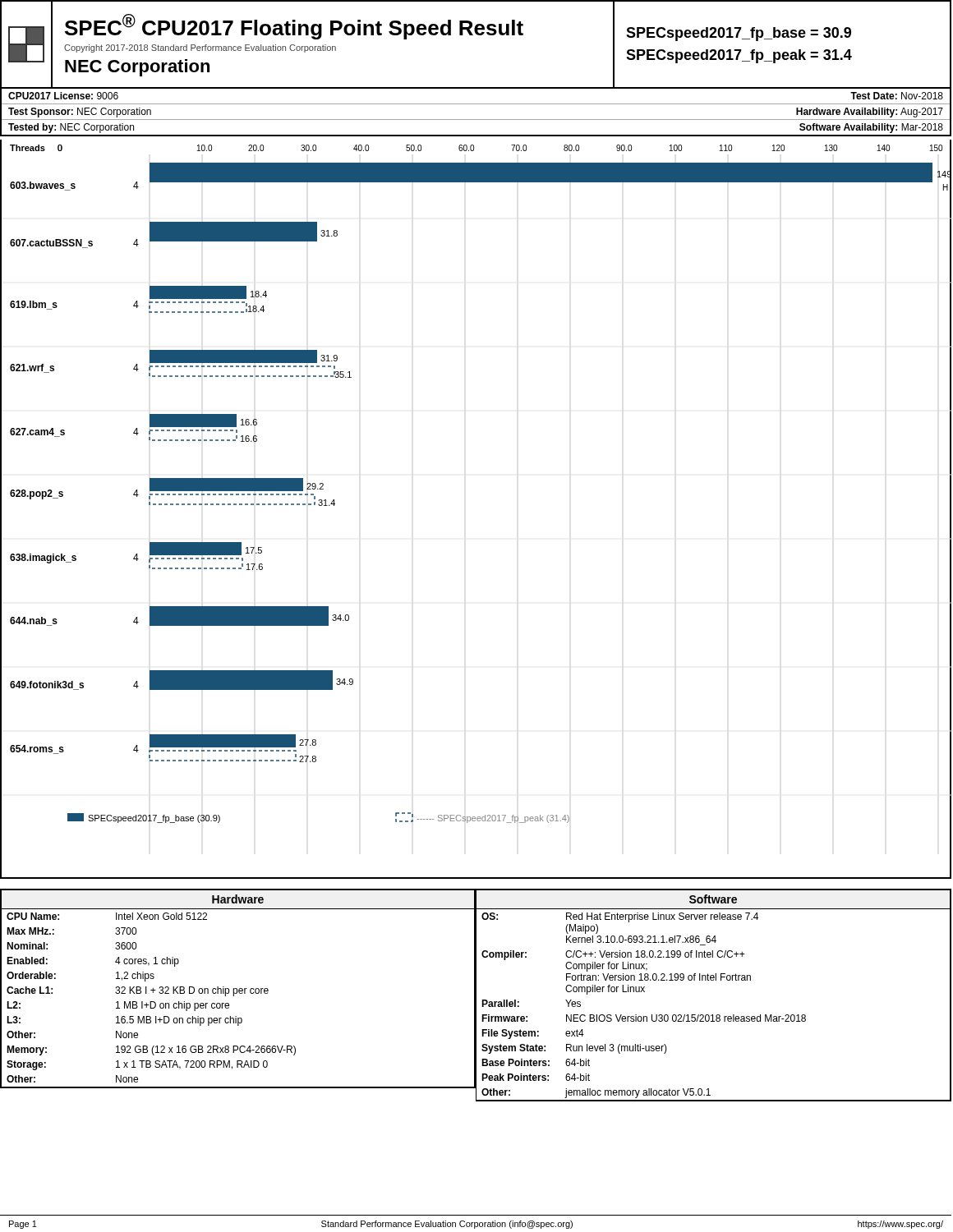Select the table that reads "Max MHz.:"
953x1232 pixels.
click(238, 998)
